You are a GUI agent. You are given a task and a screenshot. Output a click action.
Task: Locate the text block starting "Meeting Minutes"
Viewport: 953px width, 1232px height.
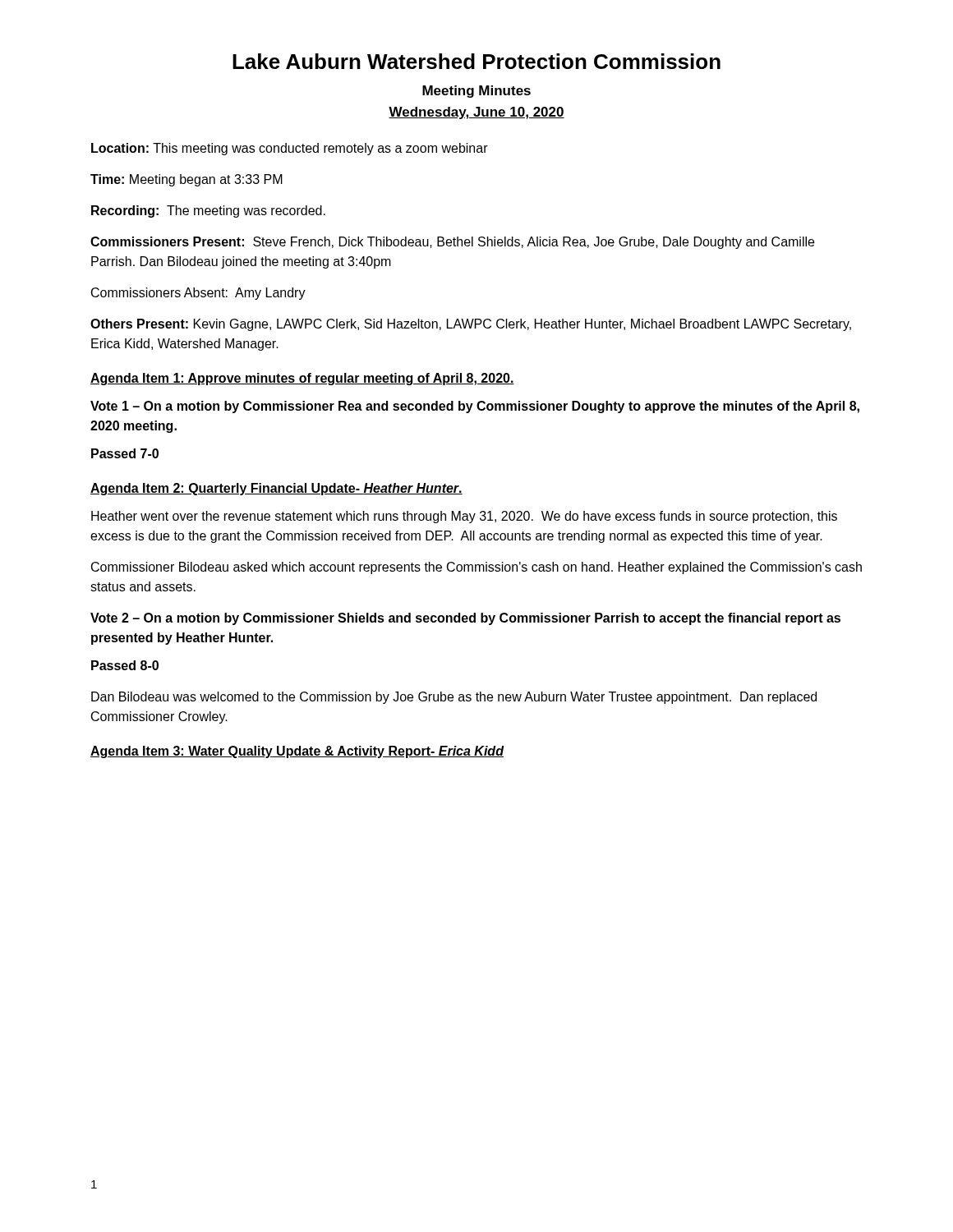point(476,91)
